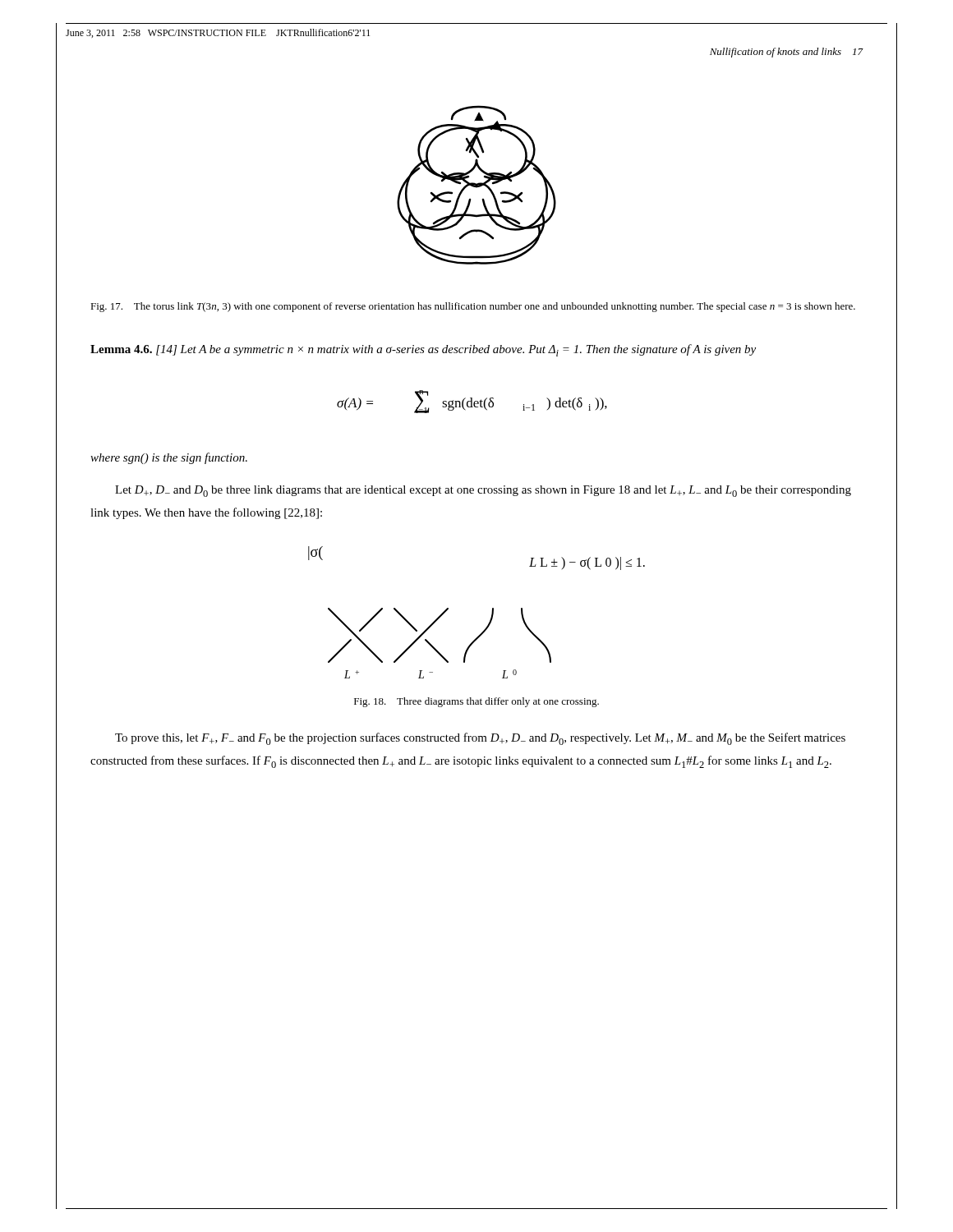Click on the formula with the text "σ(A) = n i=1 ∑ sgn(det(δ i−1"
The height and width of the screenshot is (1232, 953).
coord(476,403)
